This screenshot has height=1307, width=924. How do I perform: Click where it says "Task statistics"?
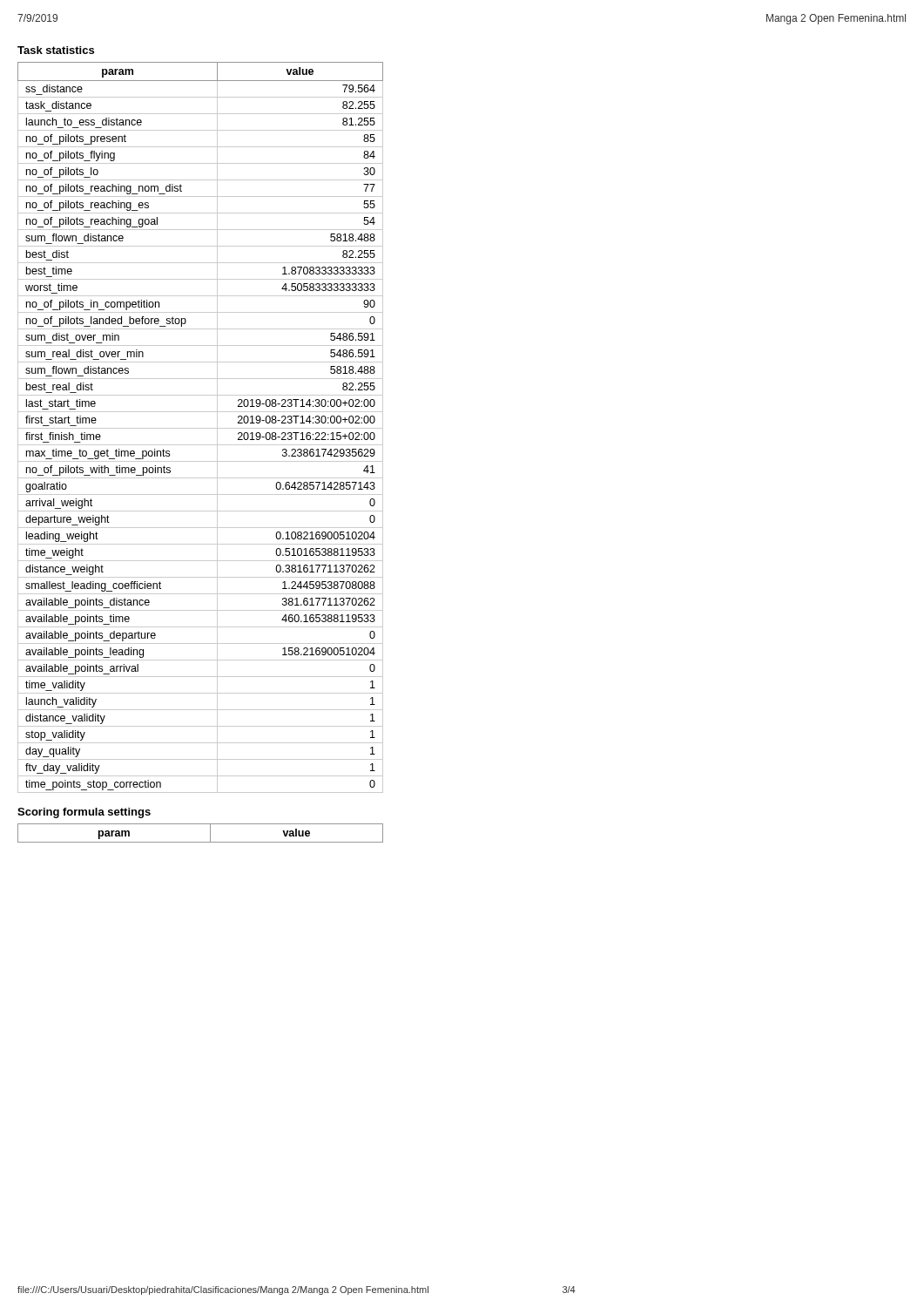pos(56,50)
